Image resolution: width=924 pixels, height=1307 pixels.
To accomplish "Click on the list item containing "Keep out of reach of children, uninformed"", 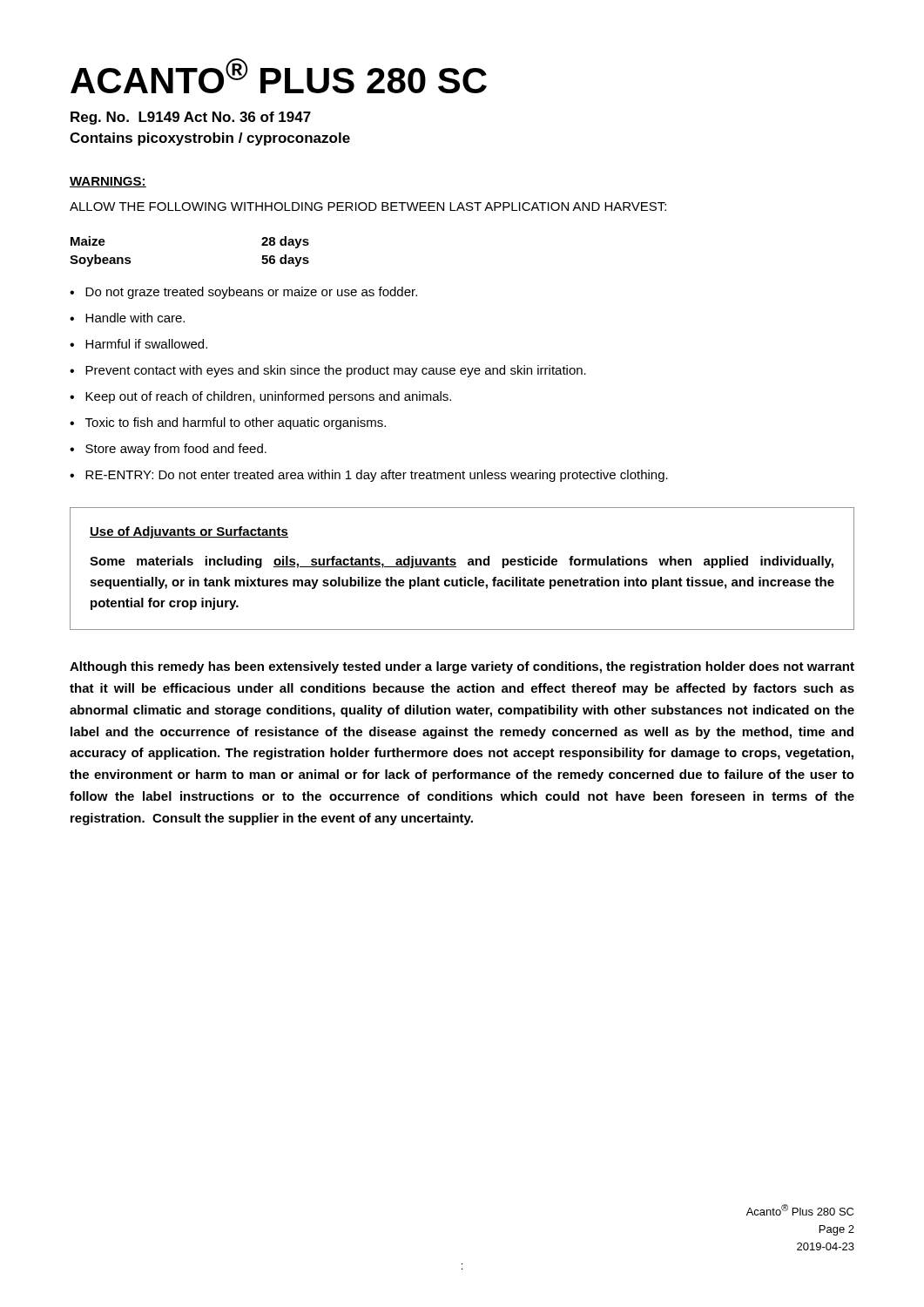I will click(268, 397).
